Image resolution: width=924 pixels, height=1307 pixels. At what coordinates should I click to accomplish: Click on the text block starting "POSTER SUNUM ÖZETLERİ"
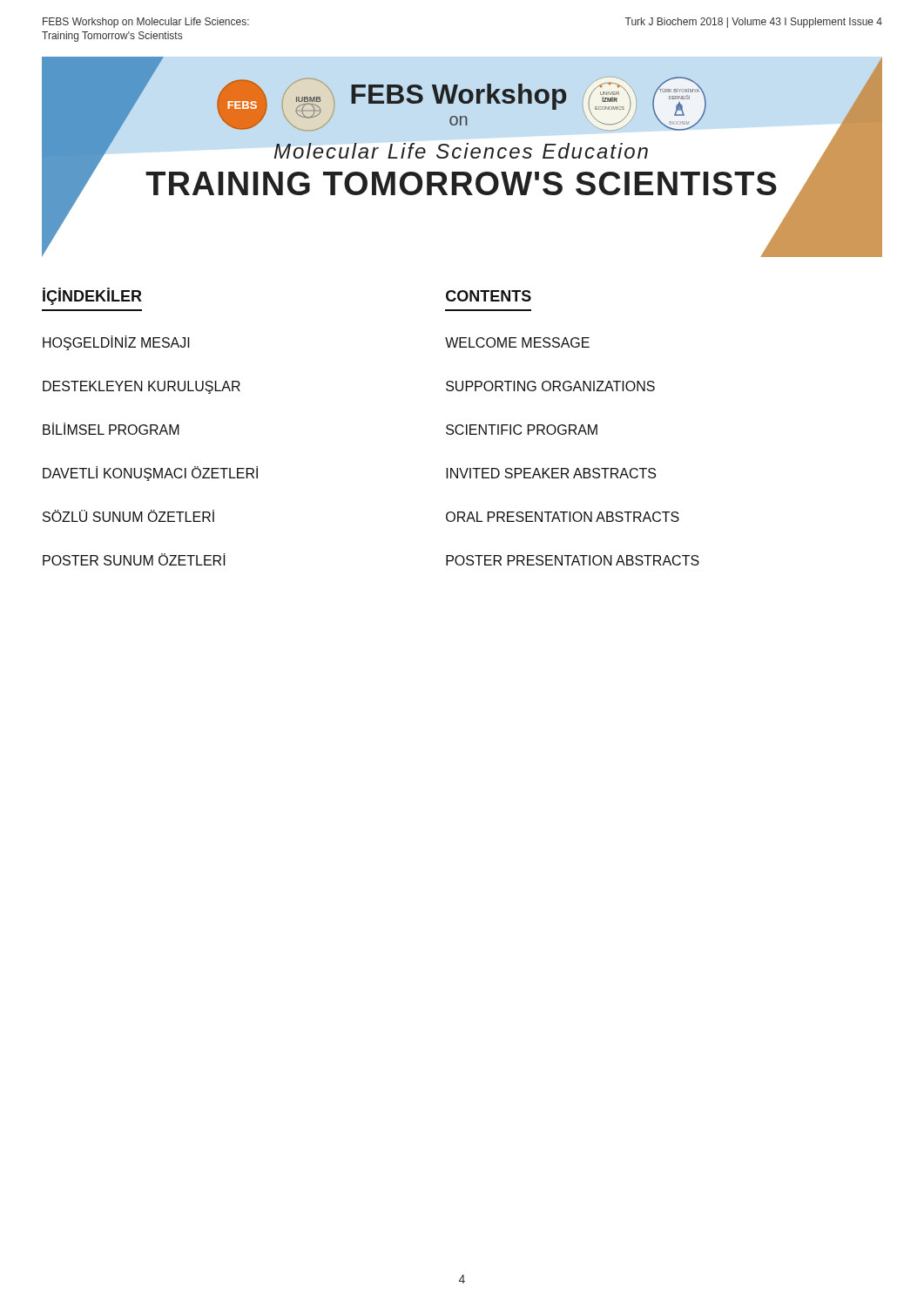click(134, 561)
